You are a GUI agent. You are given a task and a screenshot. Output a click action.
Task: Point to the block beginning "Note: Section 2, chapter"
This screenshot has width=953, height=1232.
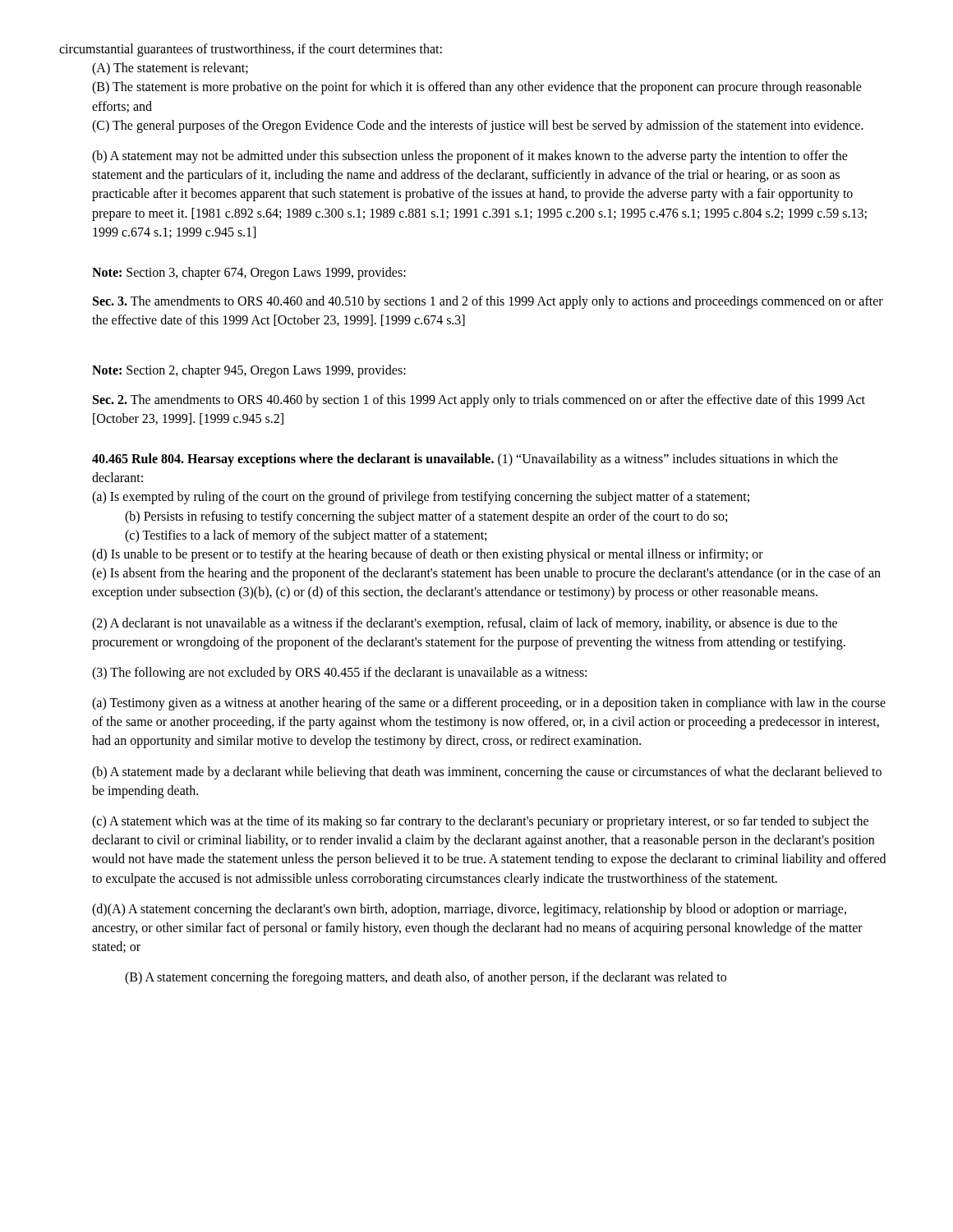click(x=249, y=371)
